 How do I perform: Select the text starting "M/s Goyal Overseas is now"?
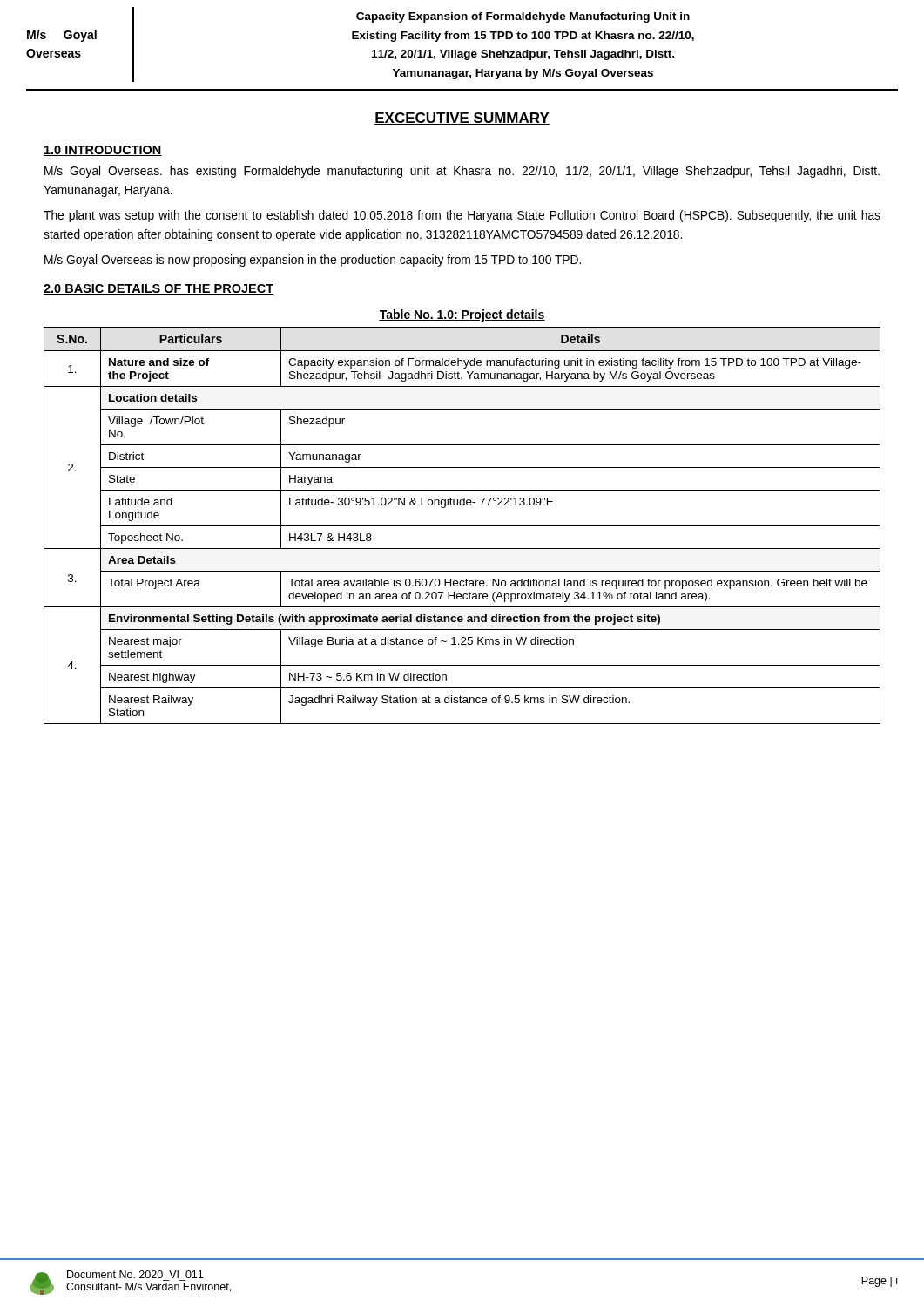[313, 260]
